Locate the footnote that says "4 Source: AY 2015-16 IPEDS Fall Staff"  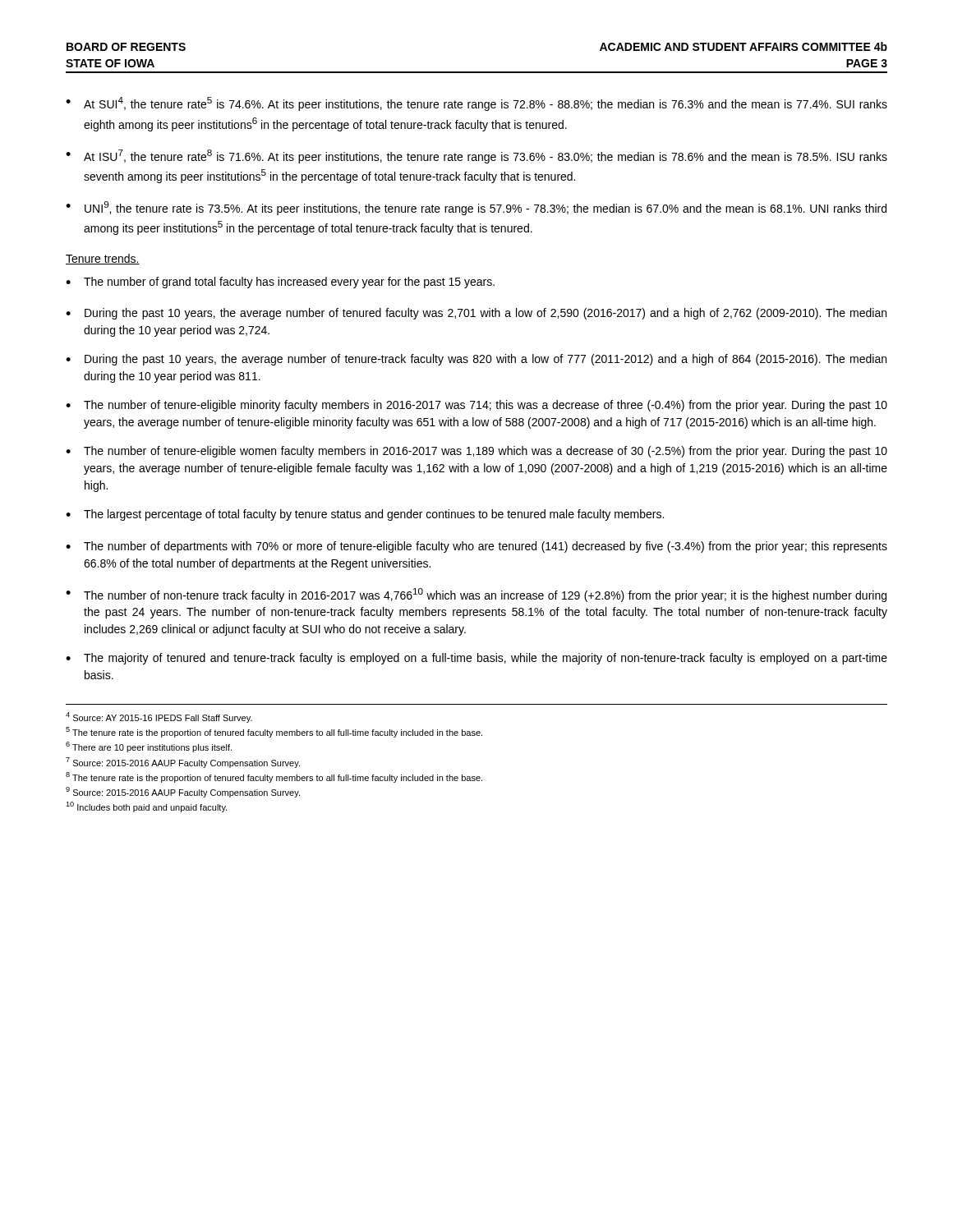159,717
